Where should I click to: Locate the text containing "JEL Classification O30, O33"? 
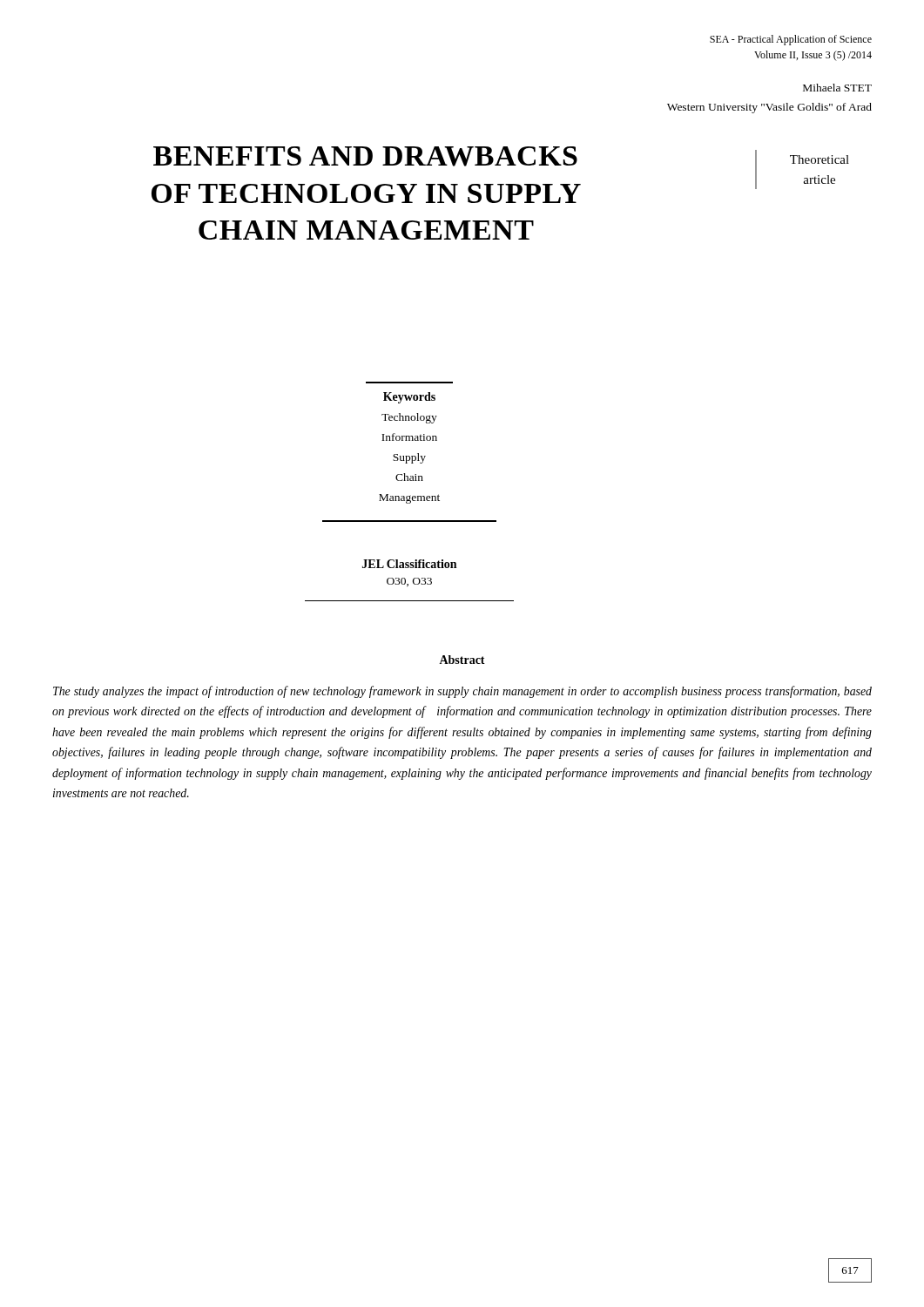click(409, 579)
